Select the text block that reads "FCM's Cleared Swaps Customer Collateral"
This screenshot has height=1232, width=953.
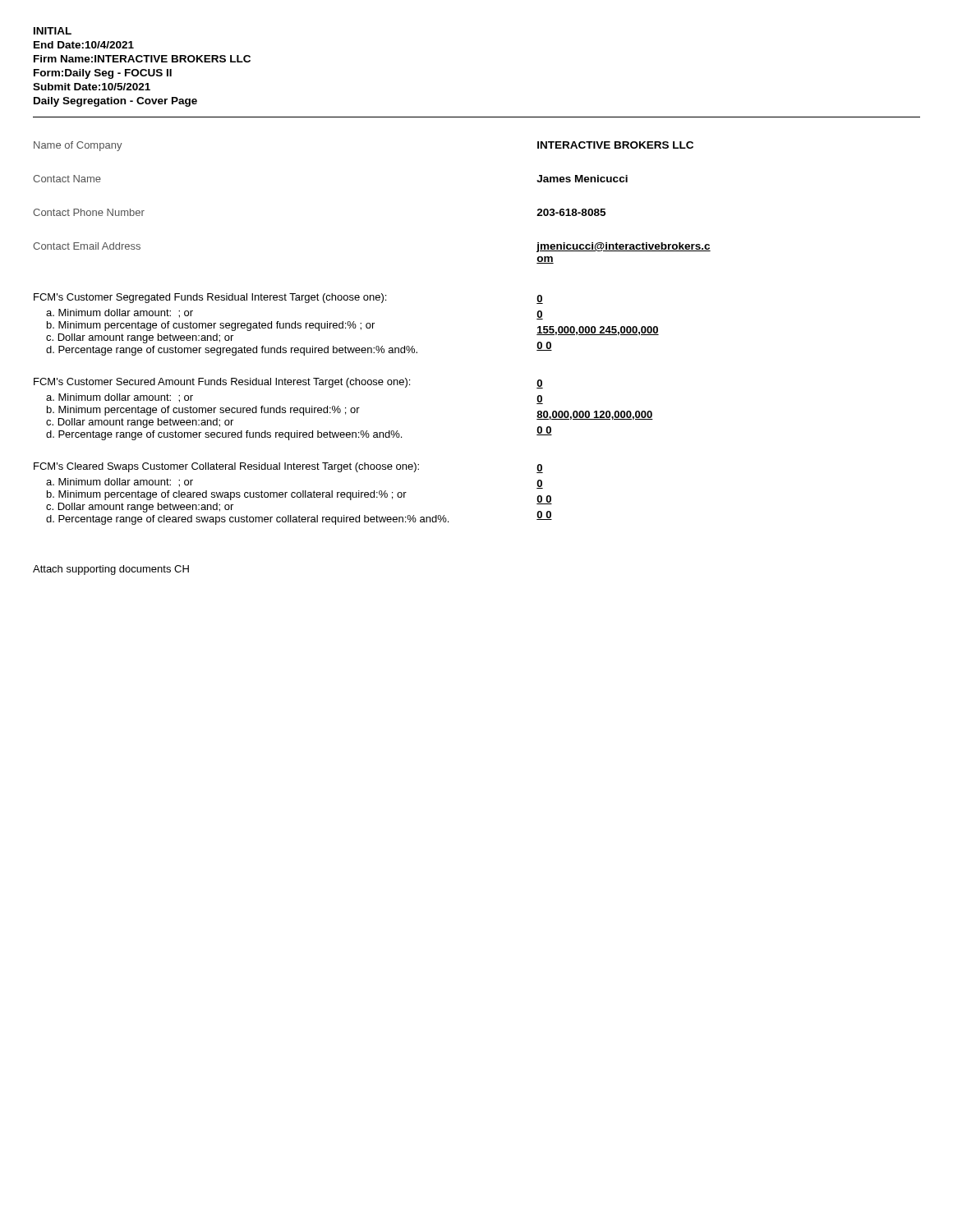(x=273, y=492)
